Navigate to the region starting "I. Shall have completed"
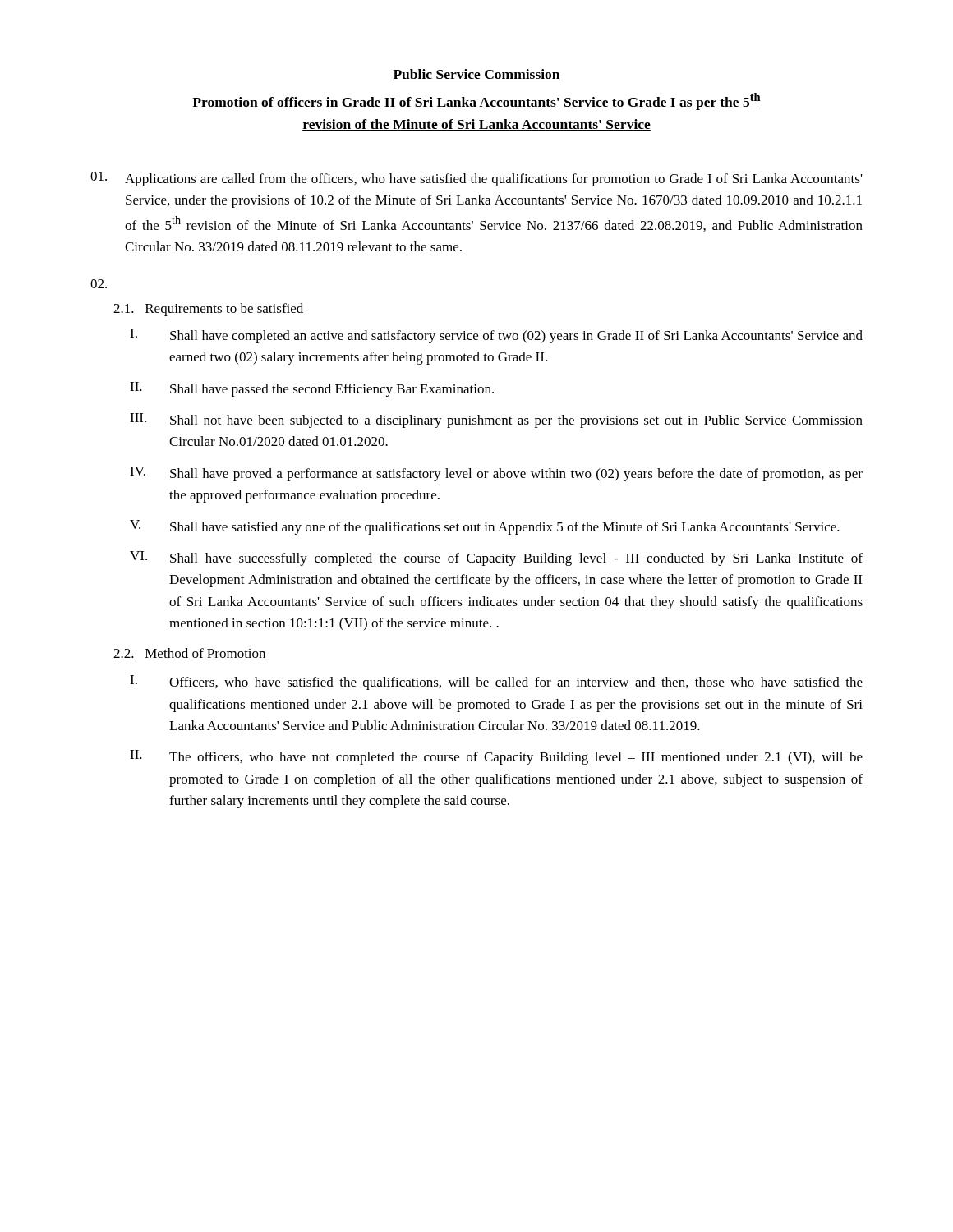Screen dimensions: 1232x953 pos(496,347)
